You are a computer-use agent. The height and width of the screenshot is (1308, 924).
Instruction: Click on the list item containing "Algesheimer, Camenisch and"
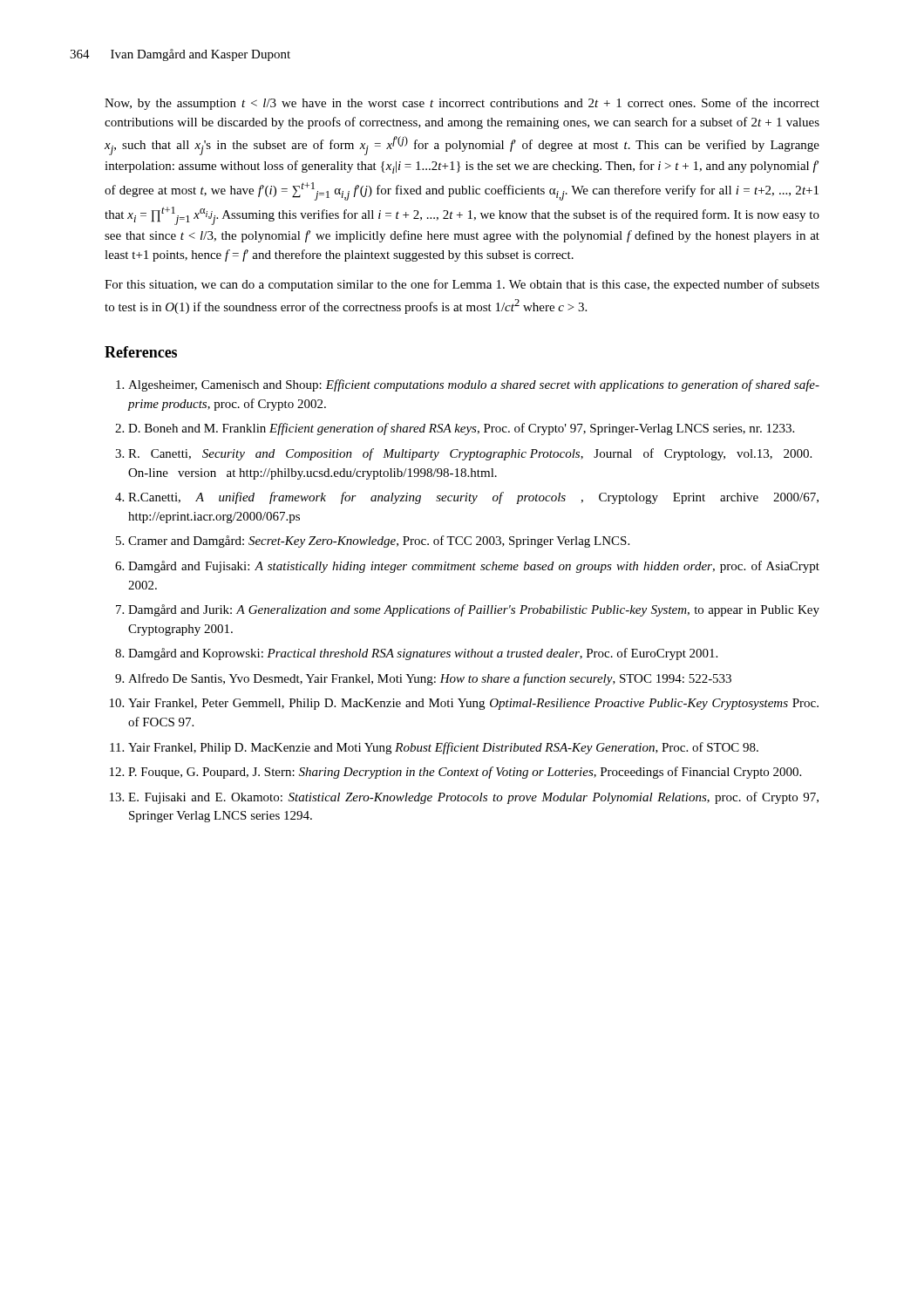pos(474,395)
